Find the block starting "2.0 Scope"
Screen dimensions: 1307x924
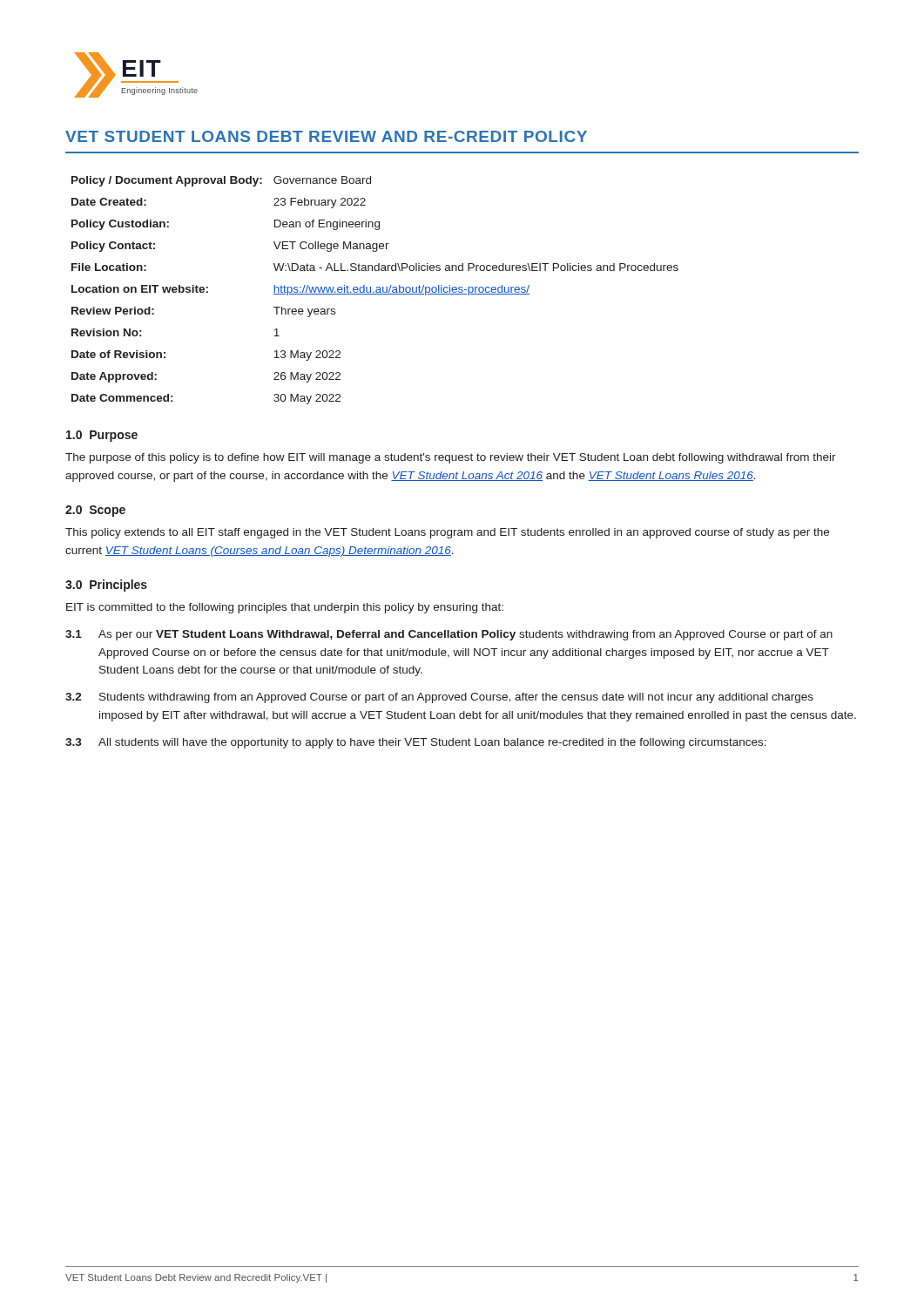tap(95, 510)
